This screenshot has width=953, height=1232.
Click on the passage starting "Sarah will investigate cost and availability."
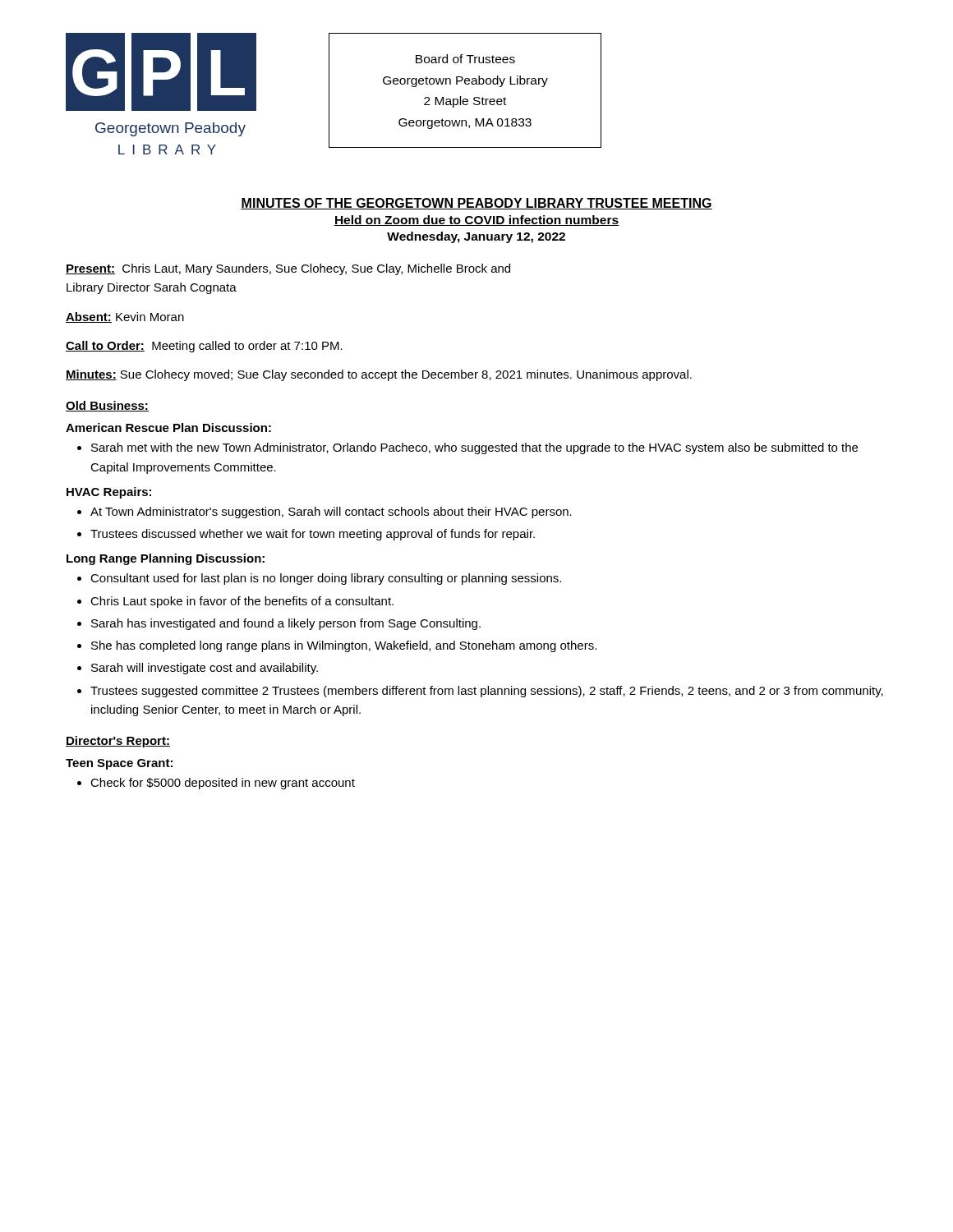205,668
